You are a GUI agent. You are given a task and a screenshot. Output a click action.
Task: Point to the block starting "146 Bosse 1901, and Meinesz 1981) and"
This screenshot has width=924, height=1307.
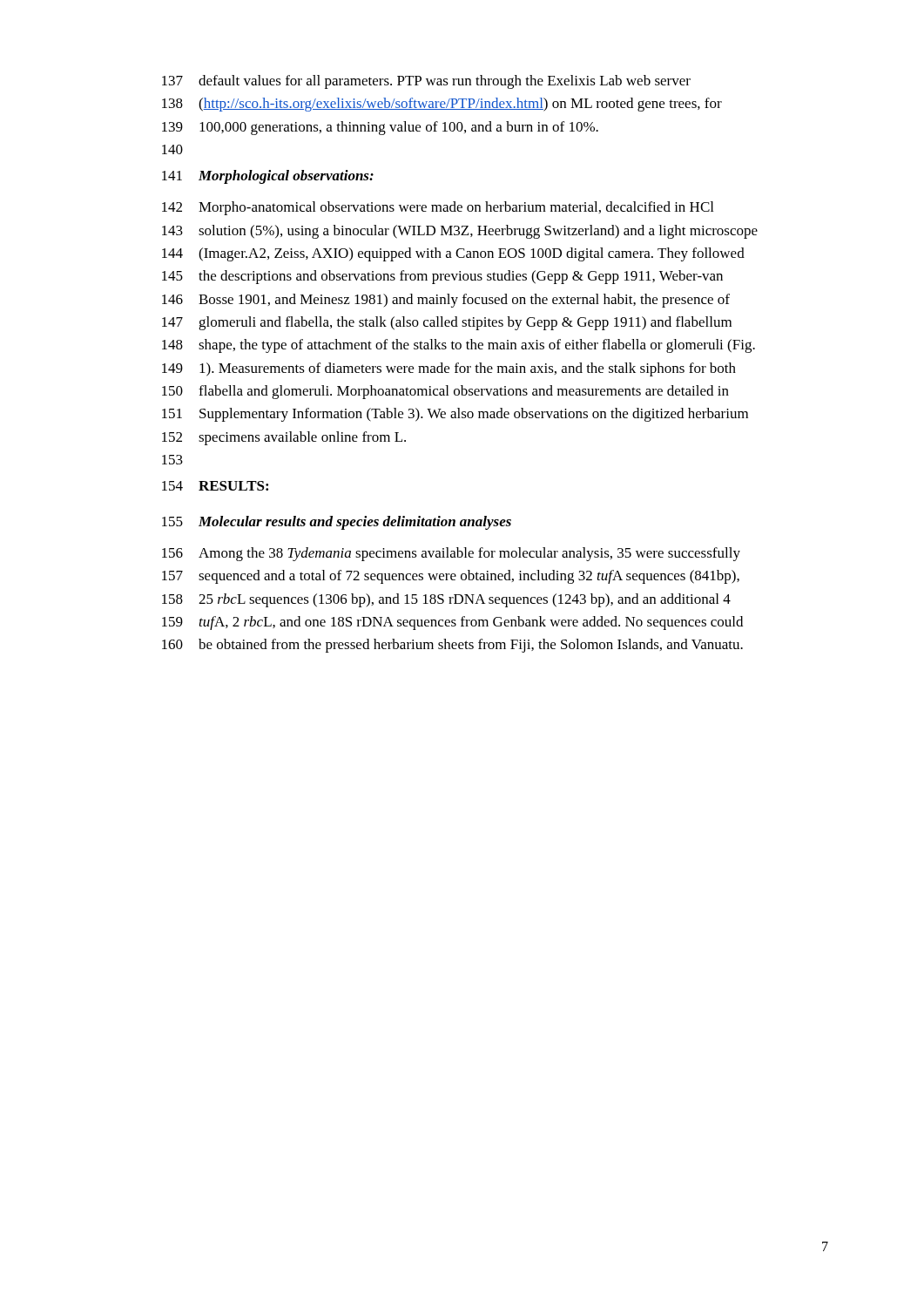coord(479,300)
